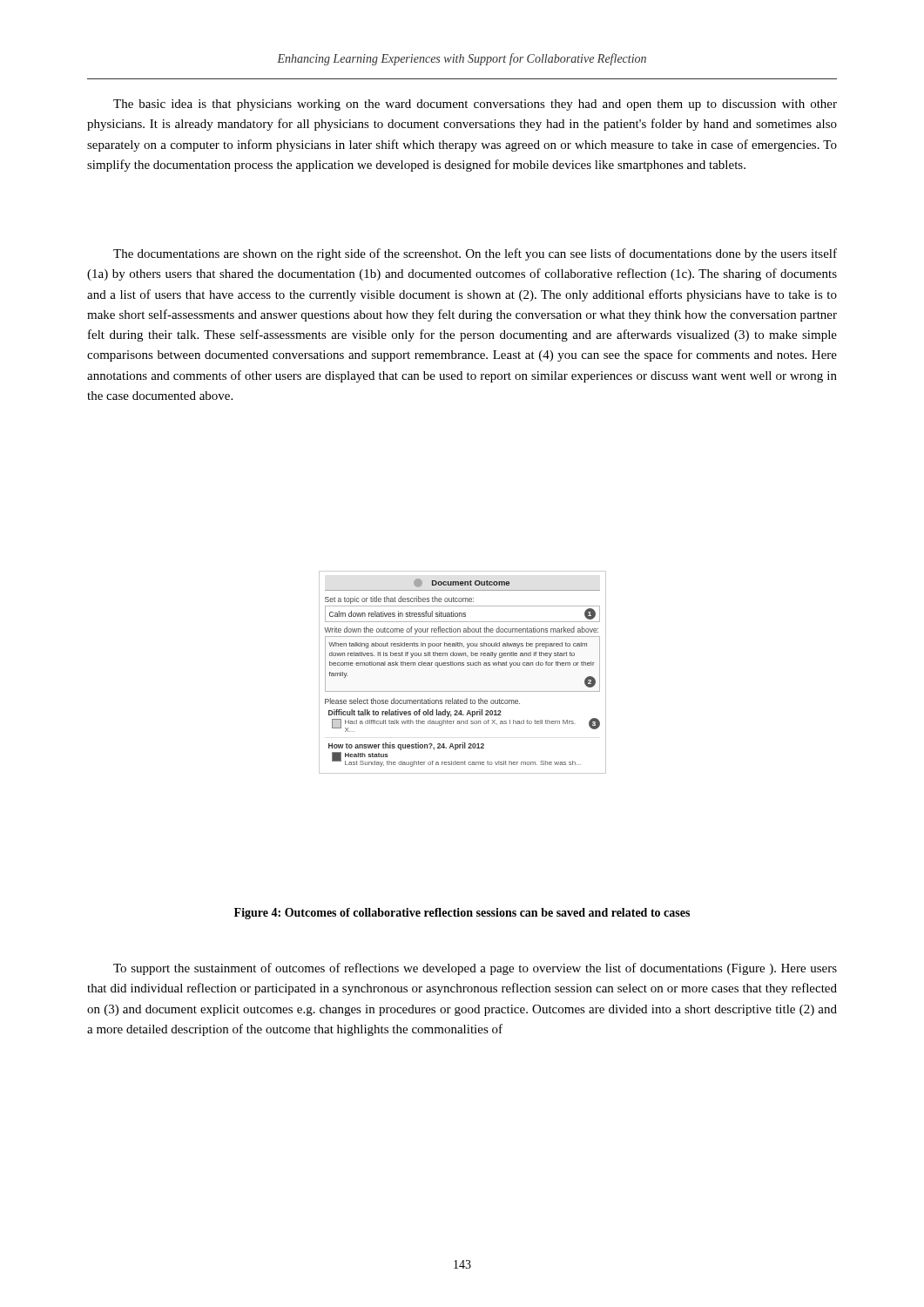This screenshot has width=924, height=1307.
Task: Find the caption
Action: click(462, 913)
